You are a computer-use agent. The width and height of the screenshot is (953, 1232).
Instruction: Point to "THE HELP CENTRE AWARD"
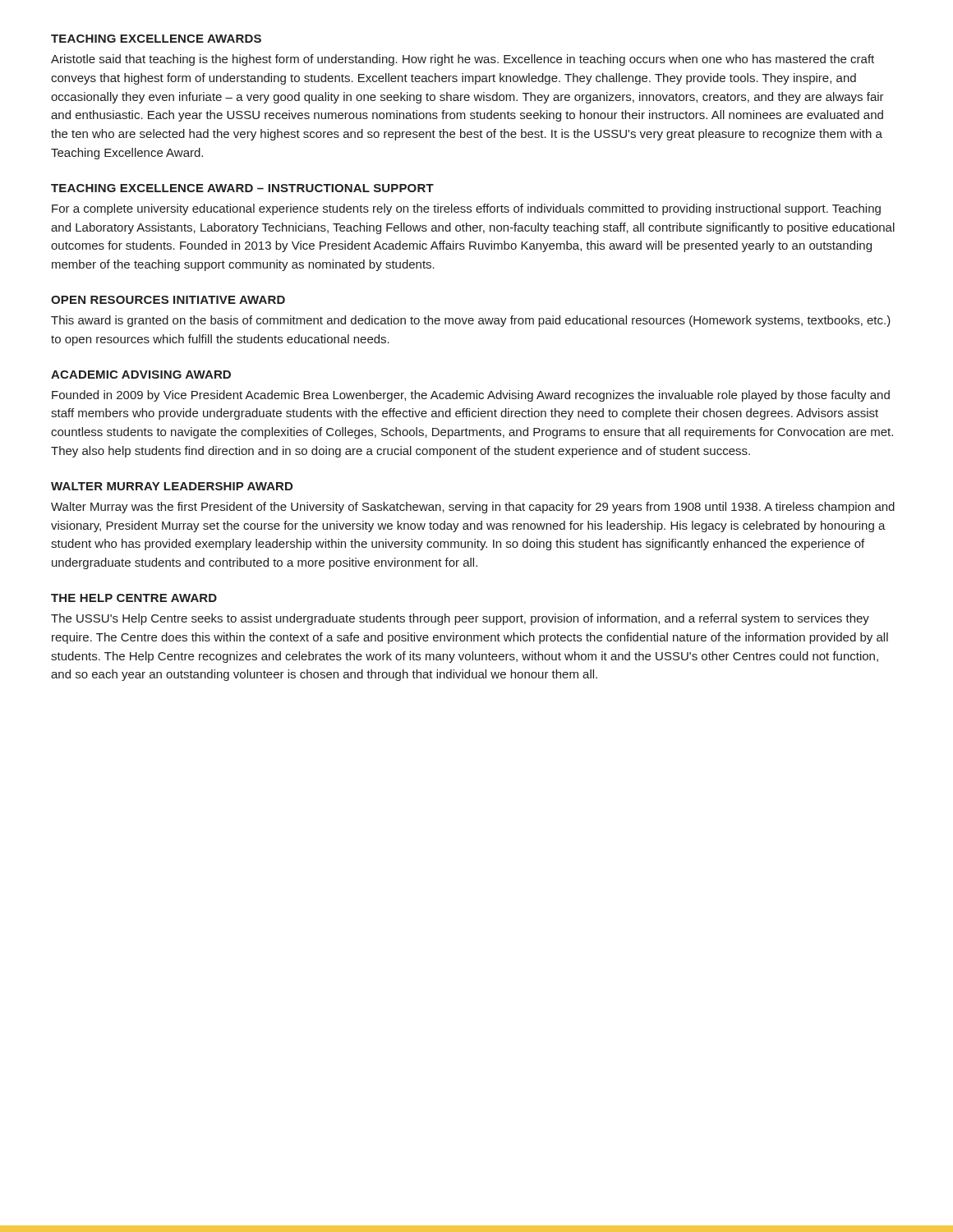134,597
